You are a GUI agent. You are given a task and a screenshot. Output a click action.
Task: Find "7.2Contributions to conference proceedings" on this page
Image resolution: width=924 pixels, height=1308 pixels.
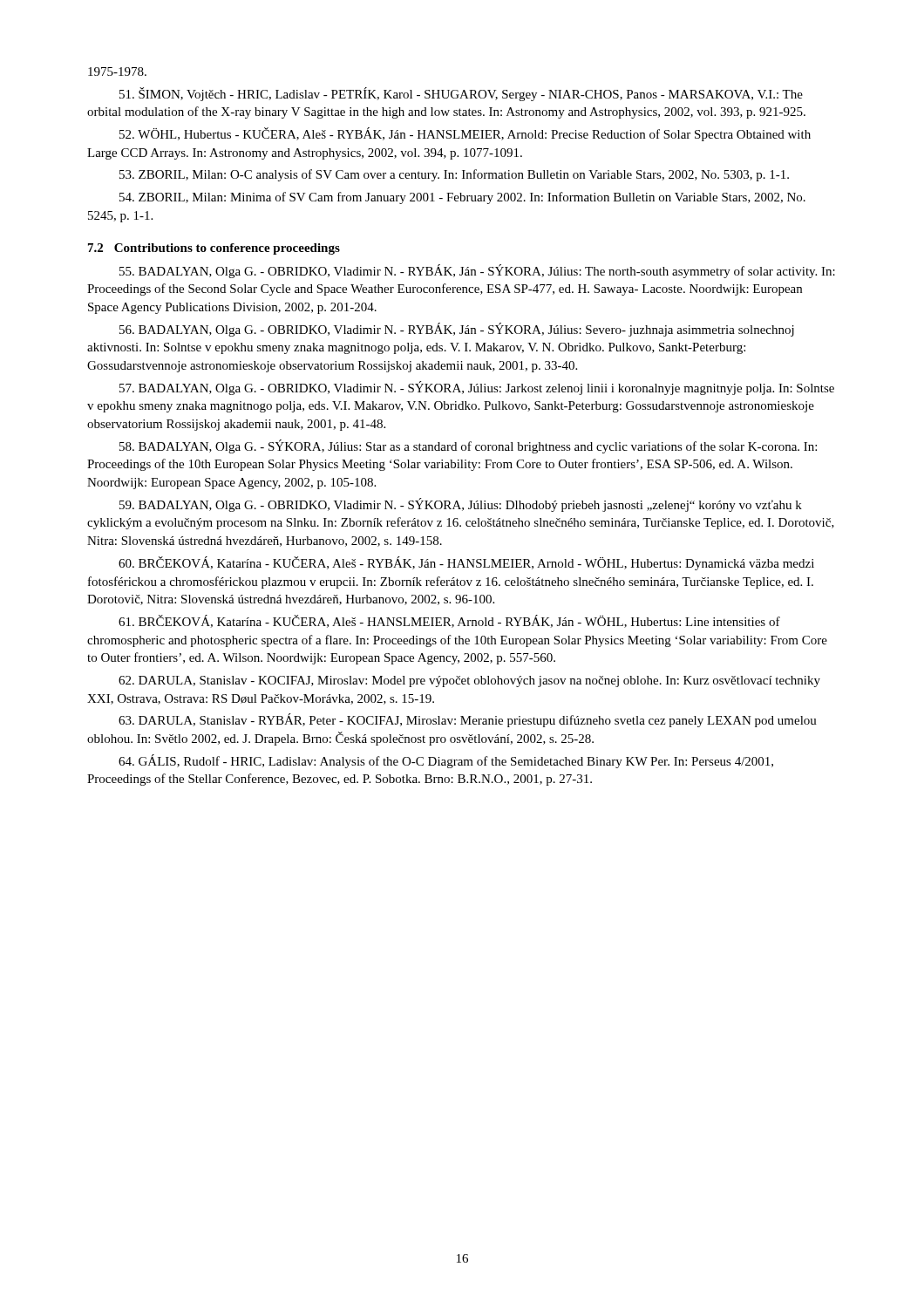click(213, 247)
